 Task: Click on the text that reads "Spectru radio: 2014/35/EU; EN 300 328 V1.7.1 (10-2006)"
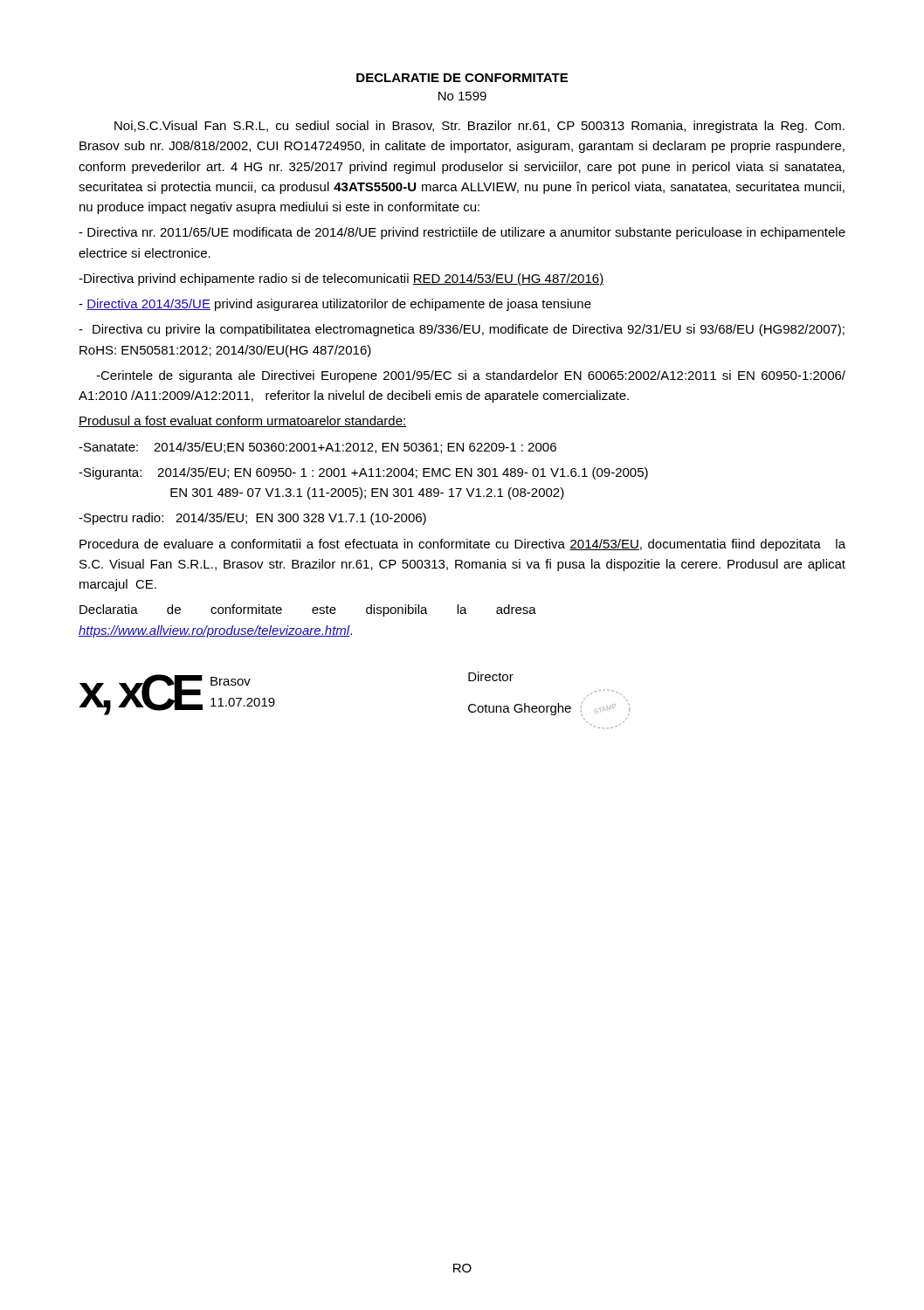tap(253, 518)
